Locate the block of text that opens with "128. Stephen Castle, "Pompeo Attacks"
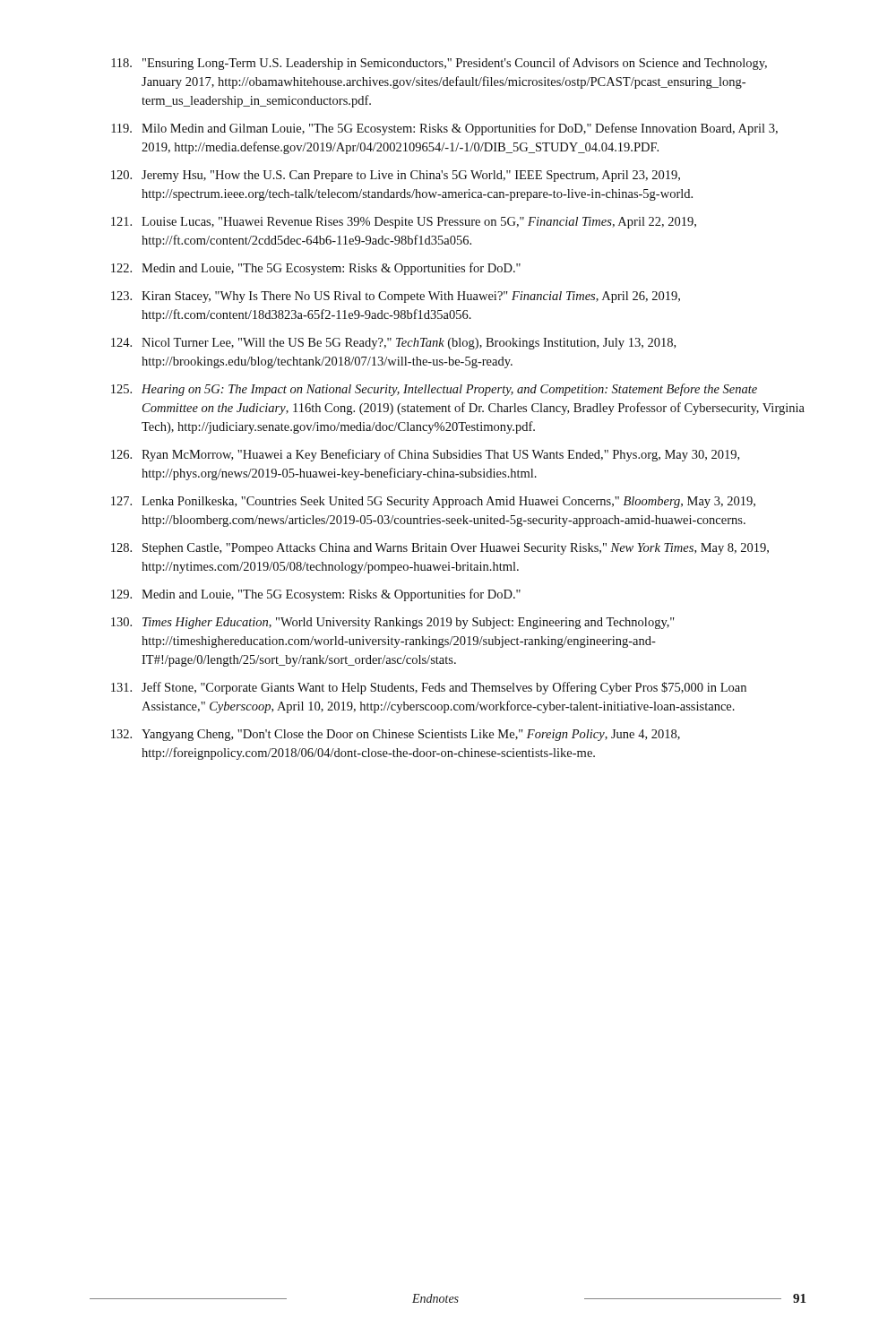 click(448, 558)
